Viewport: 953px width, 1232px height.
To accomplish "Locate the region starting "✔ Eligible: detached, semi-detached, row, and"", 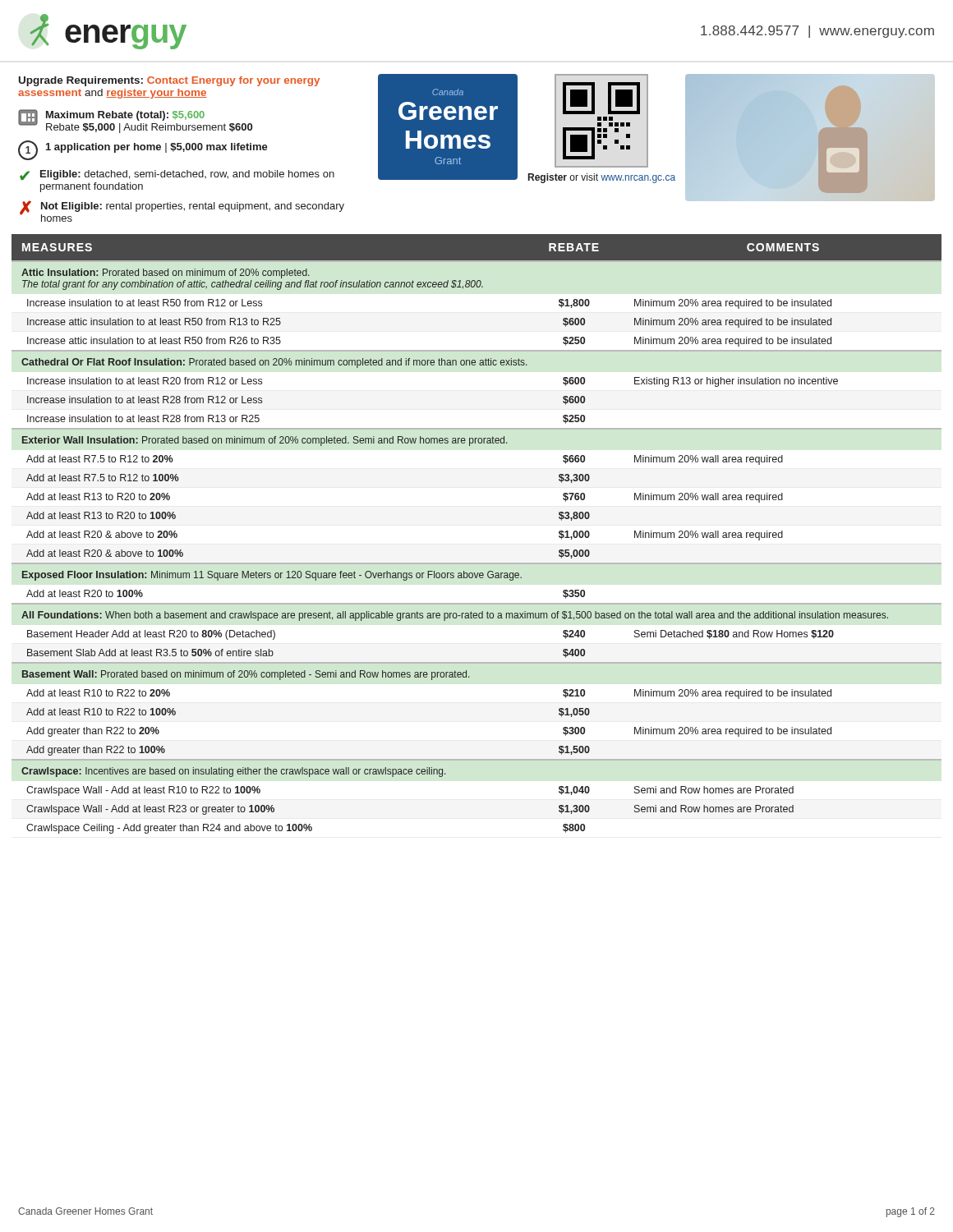I will (191, 180).
